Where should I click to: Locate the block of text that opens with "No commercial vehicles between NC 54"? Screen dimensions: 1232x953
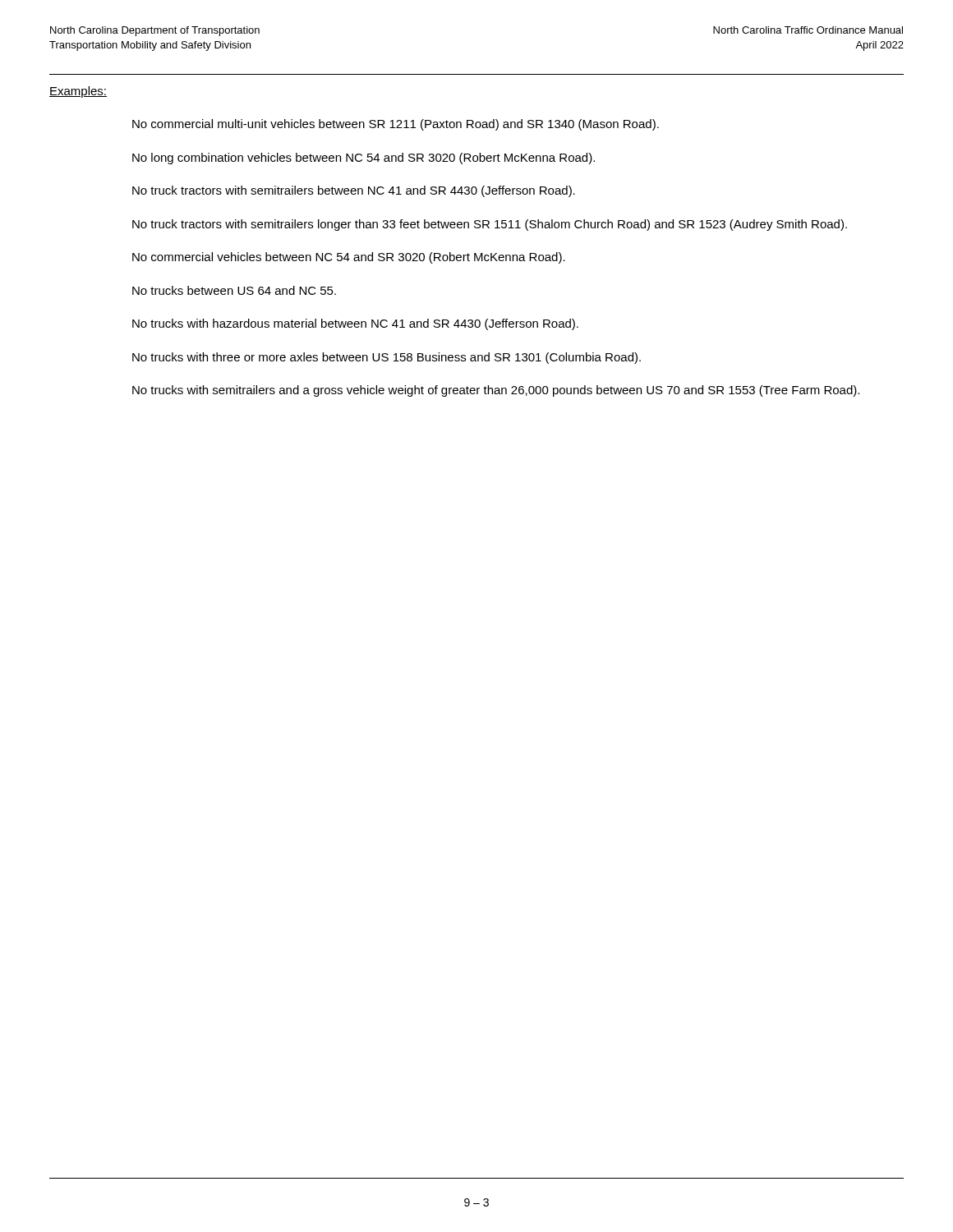pos(349,257)
